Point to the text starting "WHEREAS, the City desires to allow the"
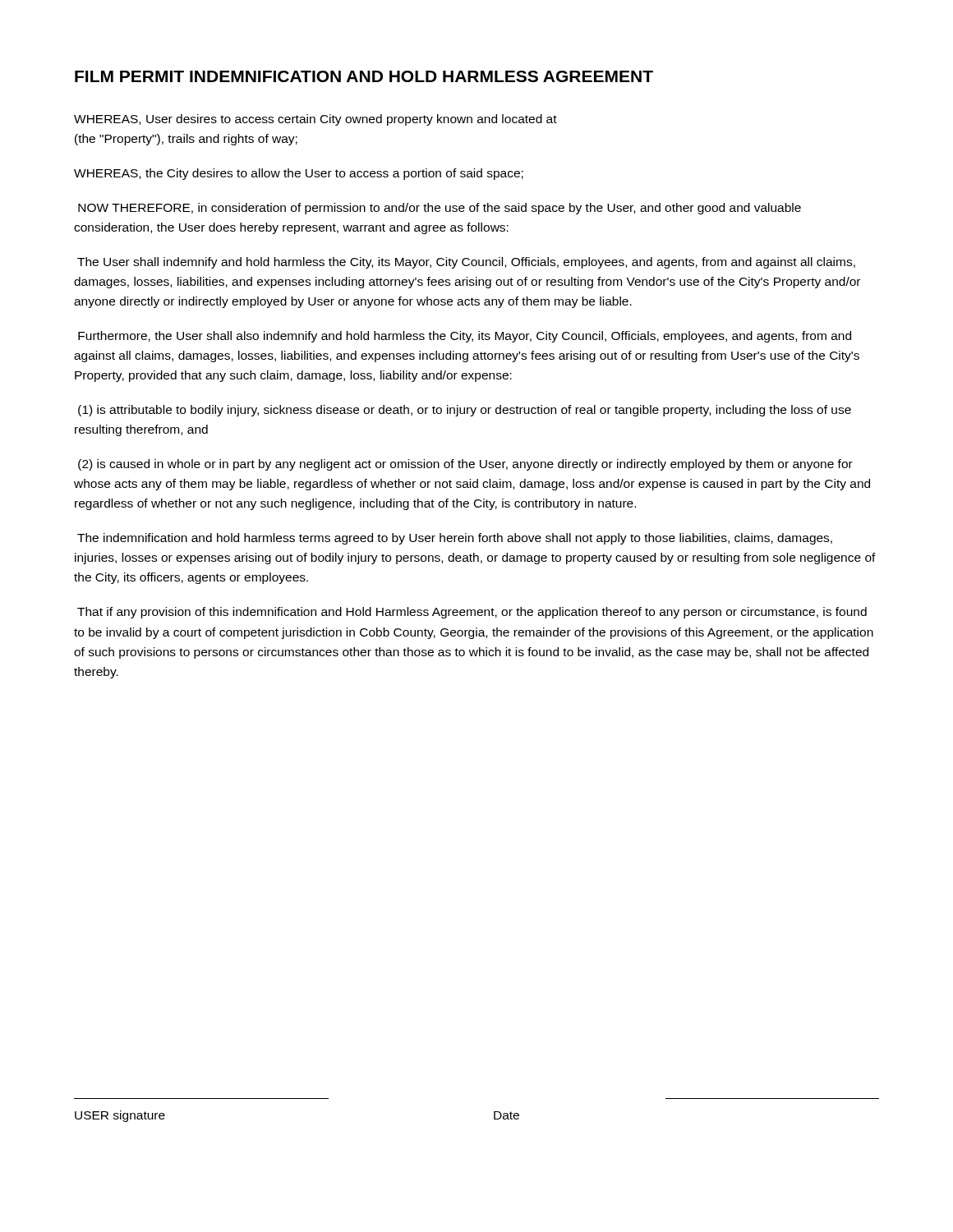953x1232 pixels. [299, 173]
